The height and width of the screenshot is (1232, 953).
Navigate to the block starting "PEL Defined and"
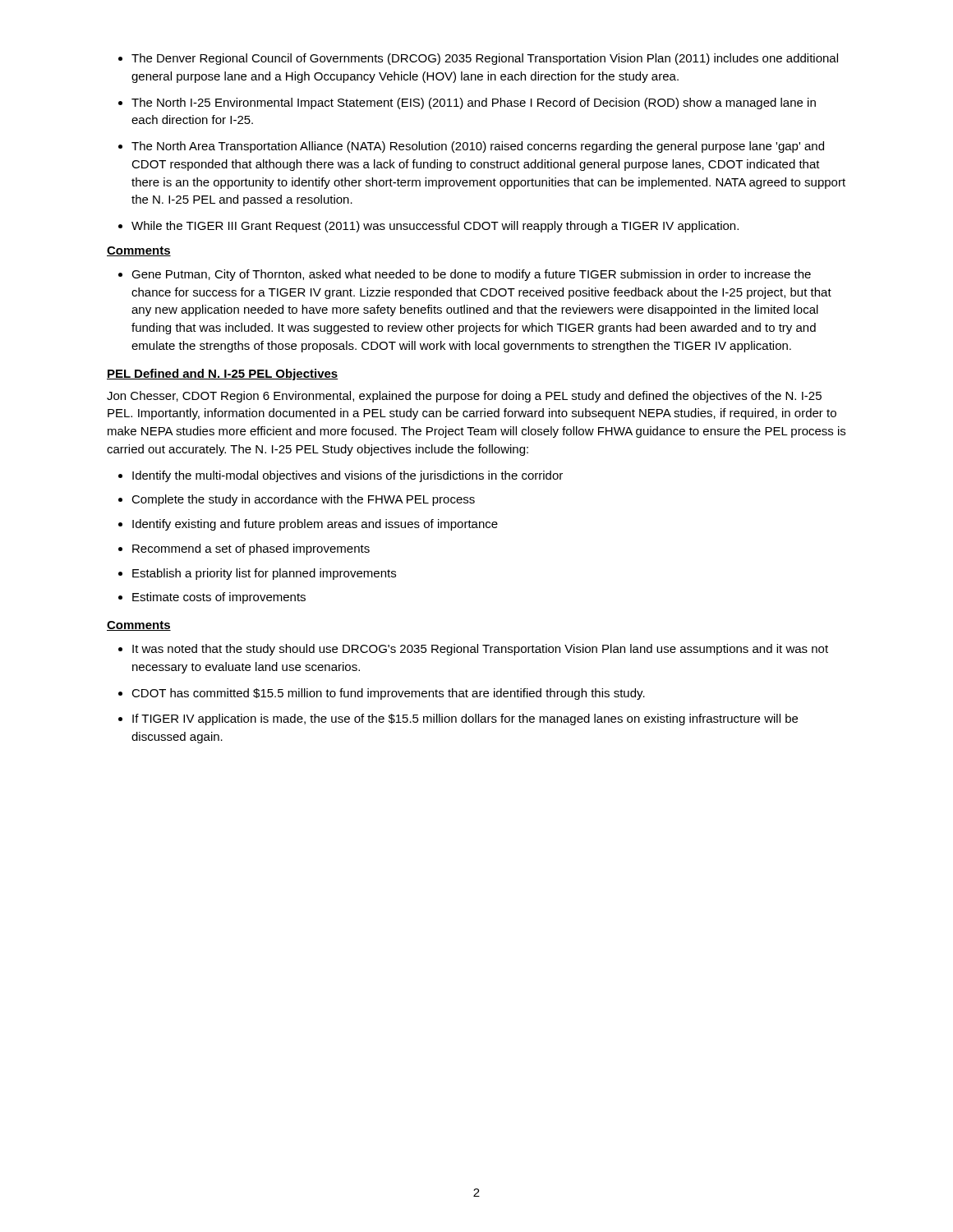click(222, 373)
